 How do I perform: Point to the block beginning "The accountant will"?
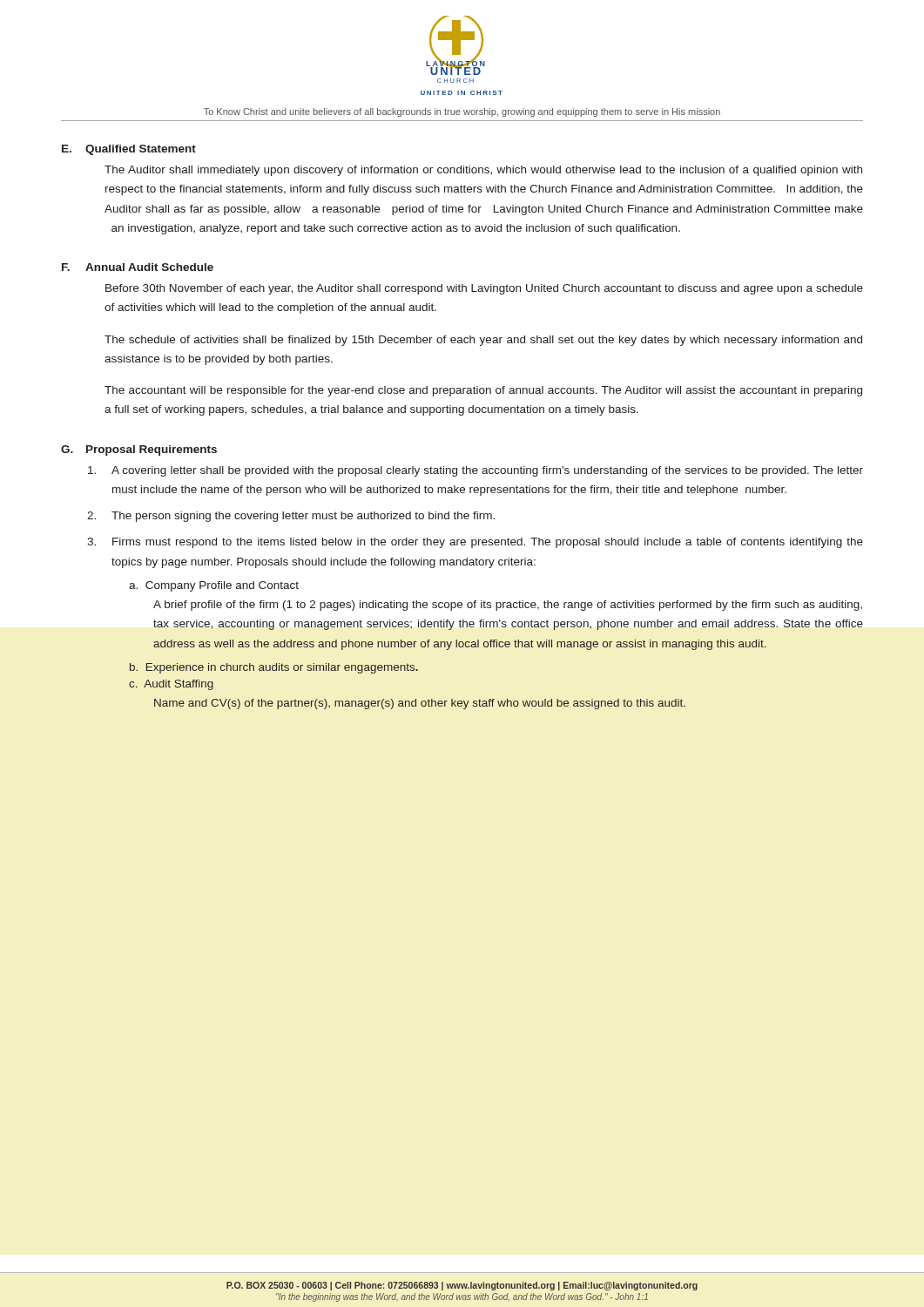[x=484, y=400]
